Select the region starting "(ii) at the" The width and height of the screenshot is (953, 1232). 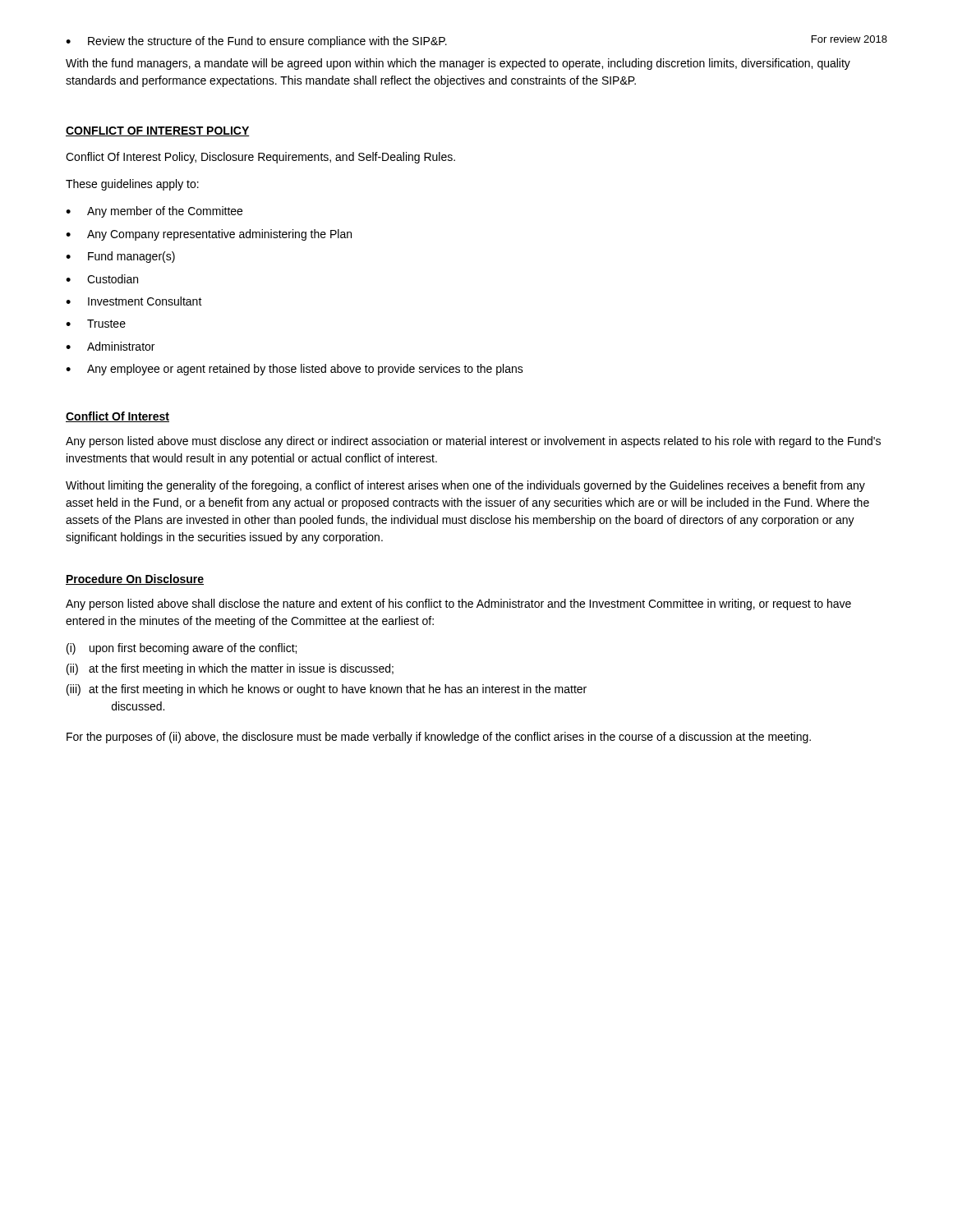tap(230, 669)
